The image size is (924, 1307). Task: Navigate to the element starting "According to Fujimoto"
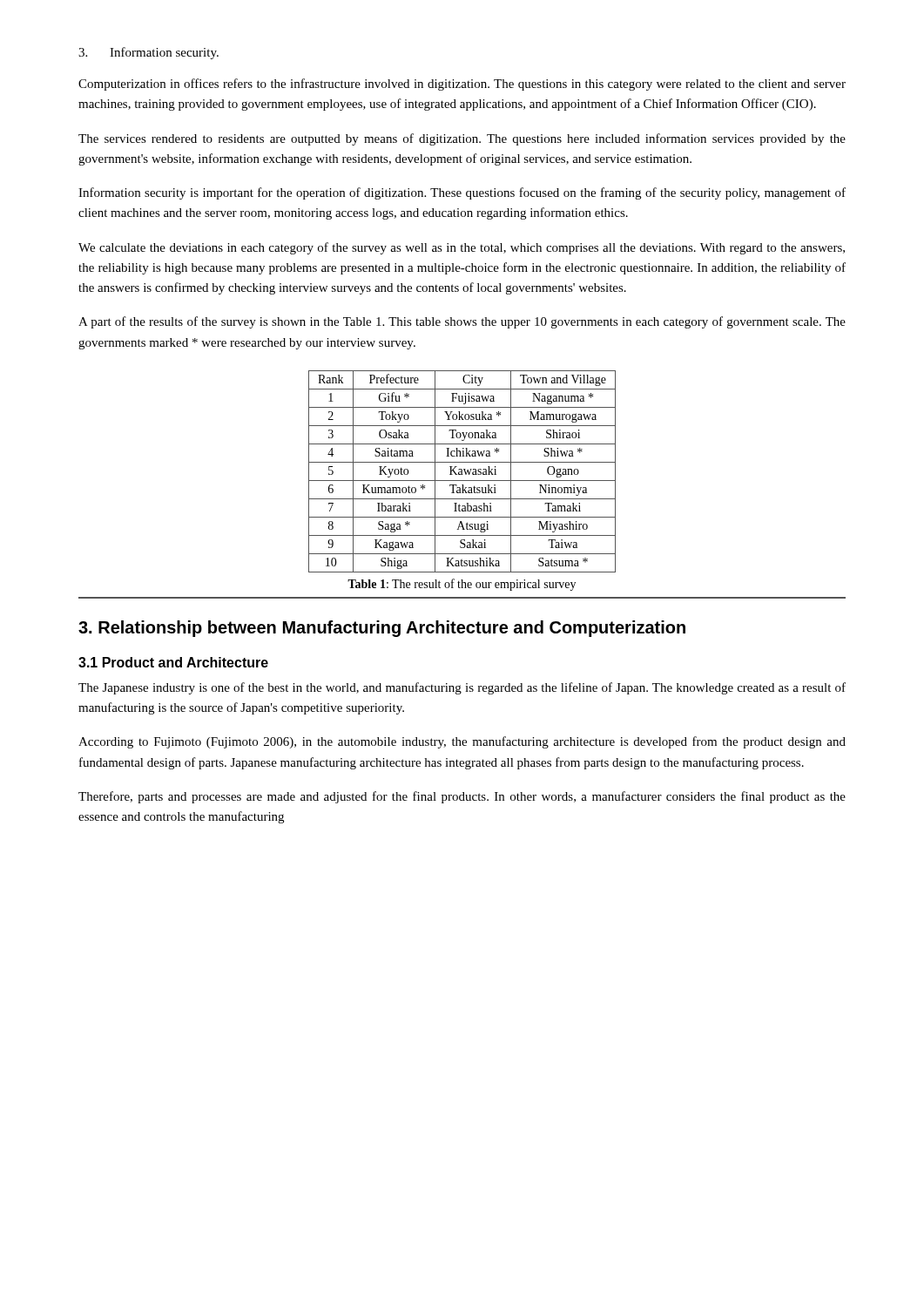(x=462, y=752)
